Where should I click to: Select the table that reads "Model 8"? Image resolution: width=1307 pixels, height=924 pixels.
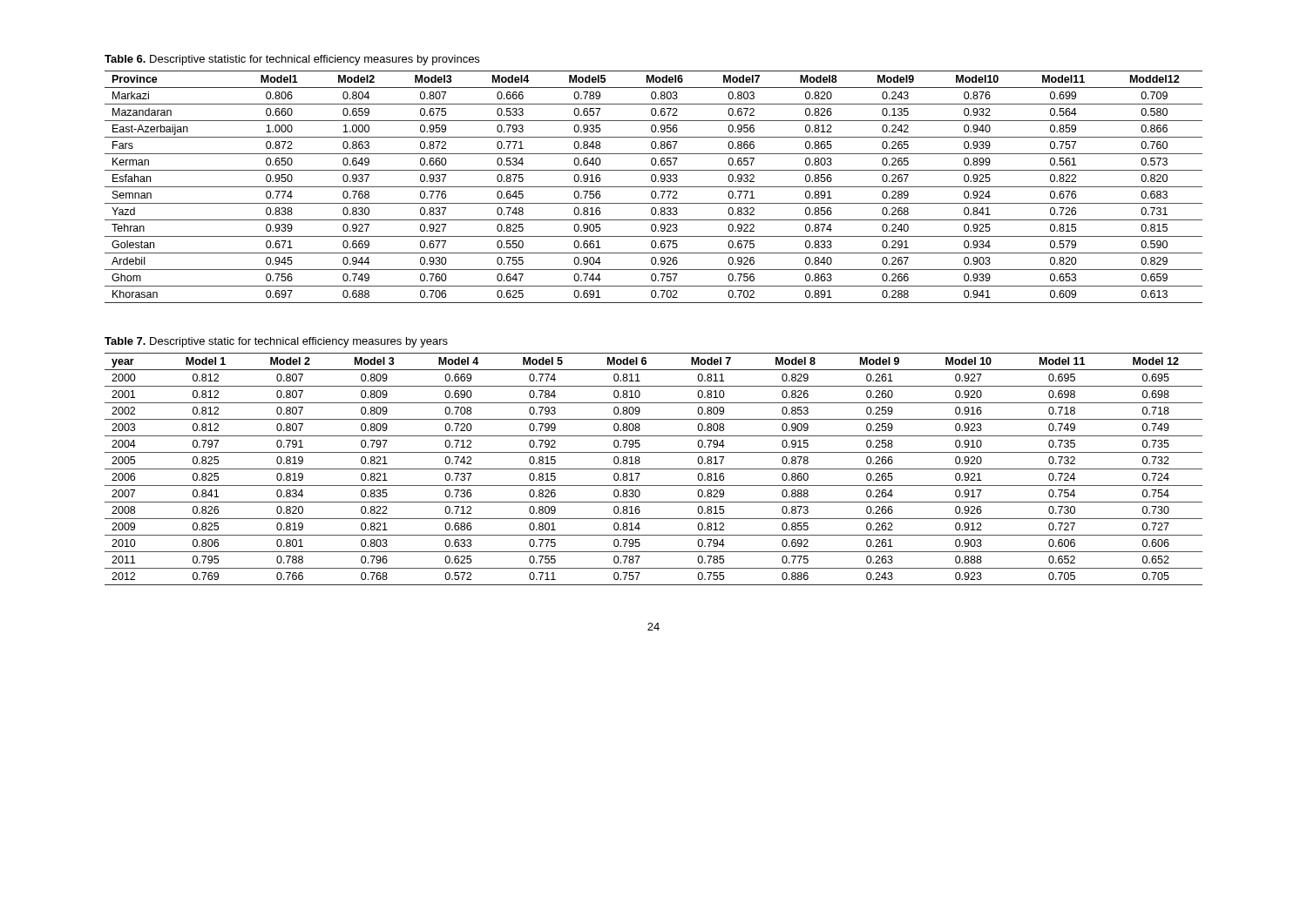(x=654, y=469)
